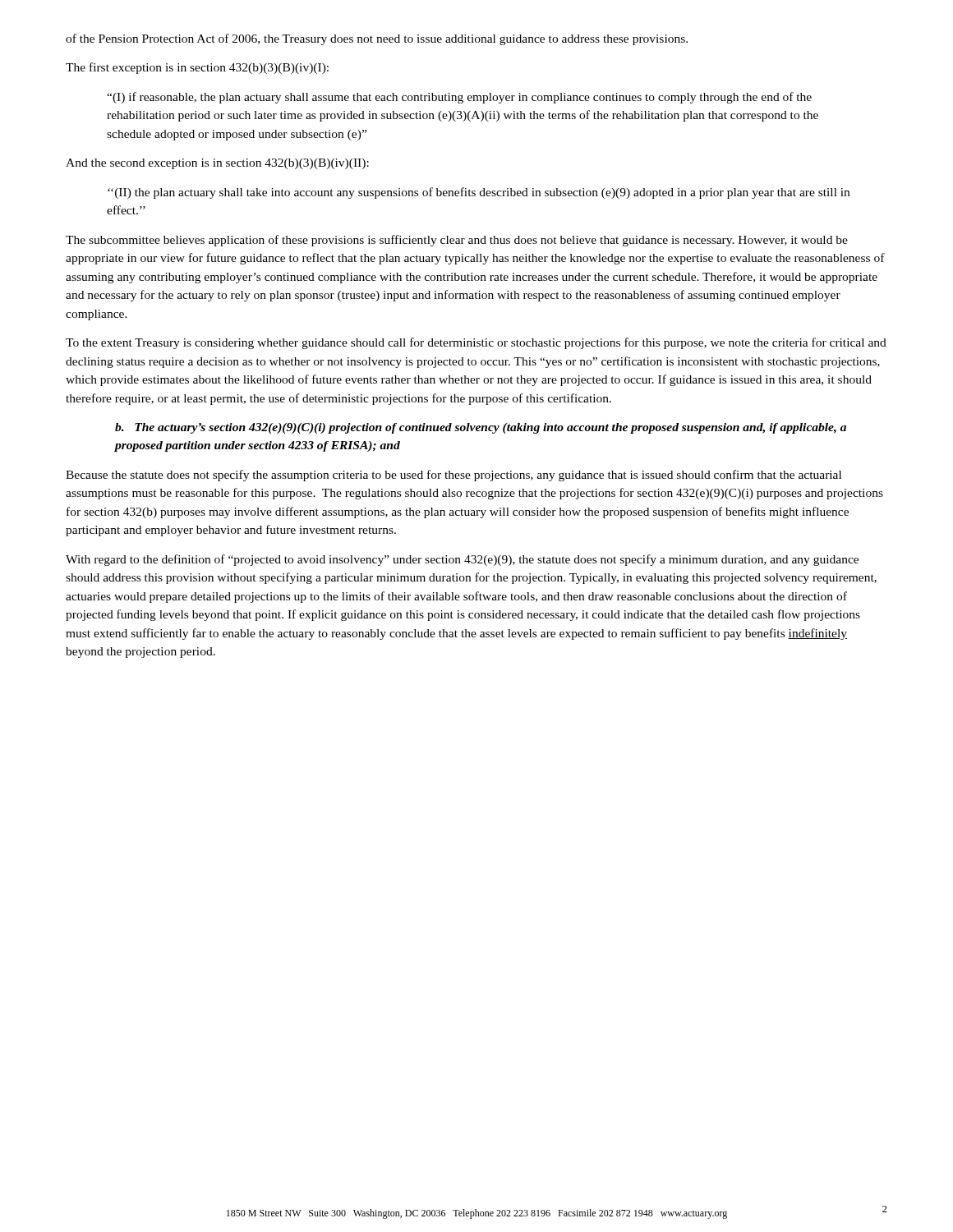Find the text block that reads "of the Pension"
Image resolution: width=953 pixels, height=1232 pixels.
pos(377,38)
